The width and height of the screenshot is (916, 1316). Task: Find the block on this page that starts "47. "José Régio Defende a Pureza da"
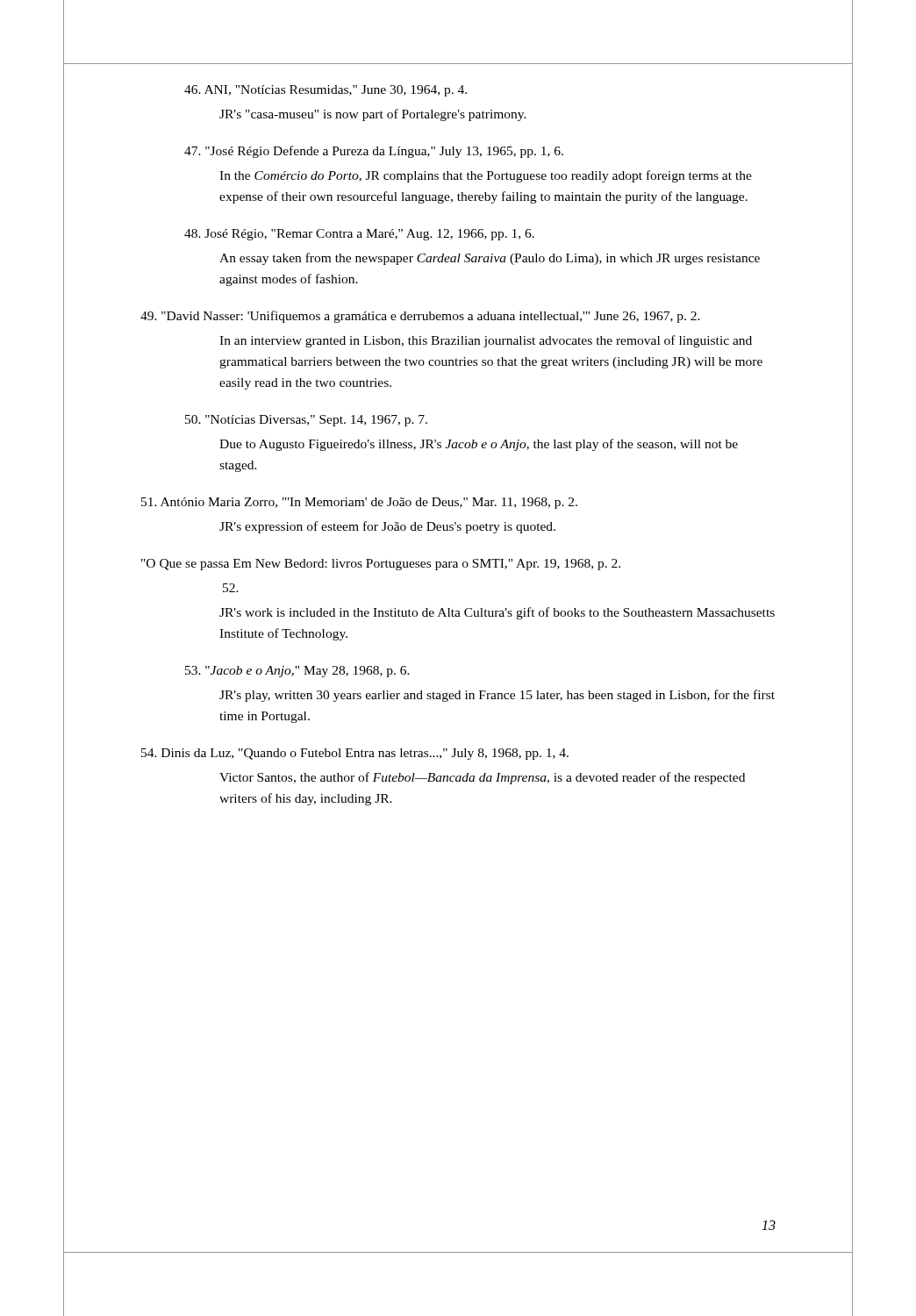480,174
